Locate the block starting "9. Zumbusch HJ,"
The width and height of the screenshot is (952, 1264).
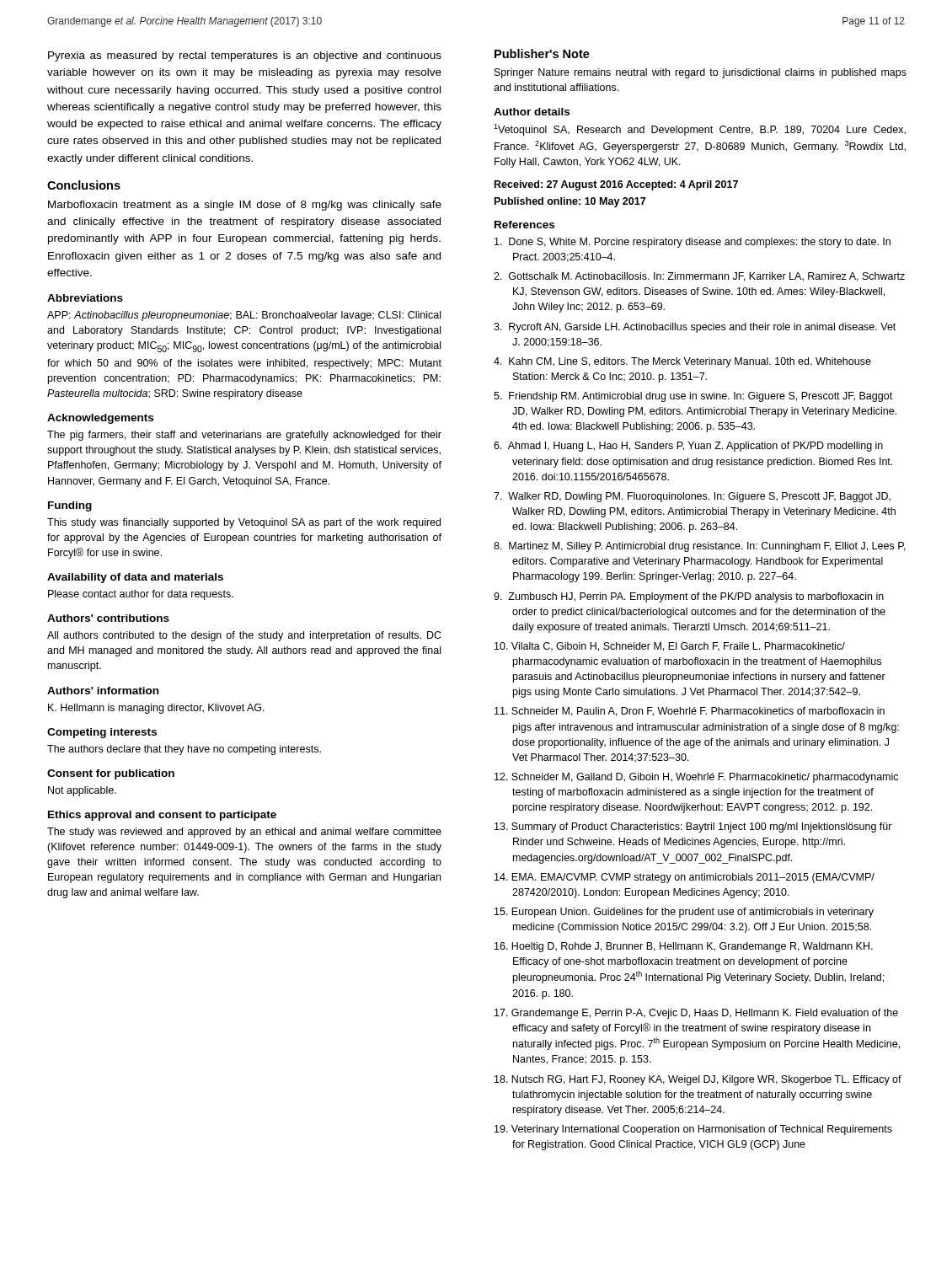(700, 612)
